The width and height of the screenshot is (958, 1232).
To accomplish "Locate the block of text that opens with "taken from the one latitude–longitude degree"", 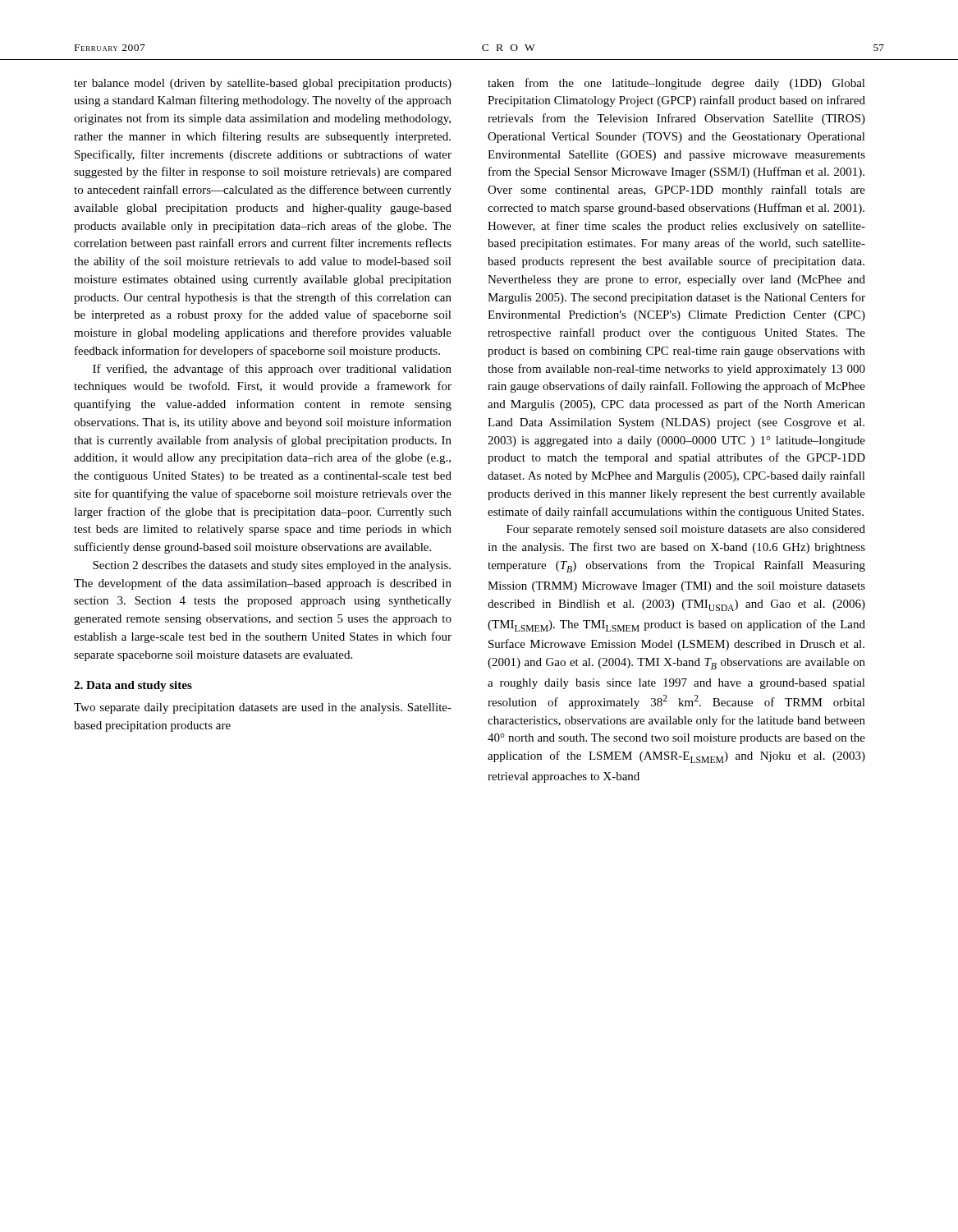I will coord(676,430).
